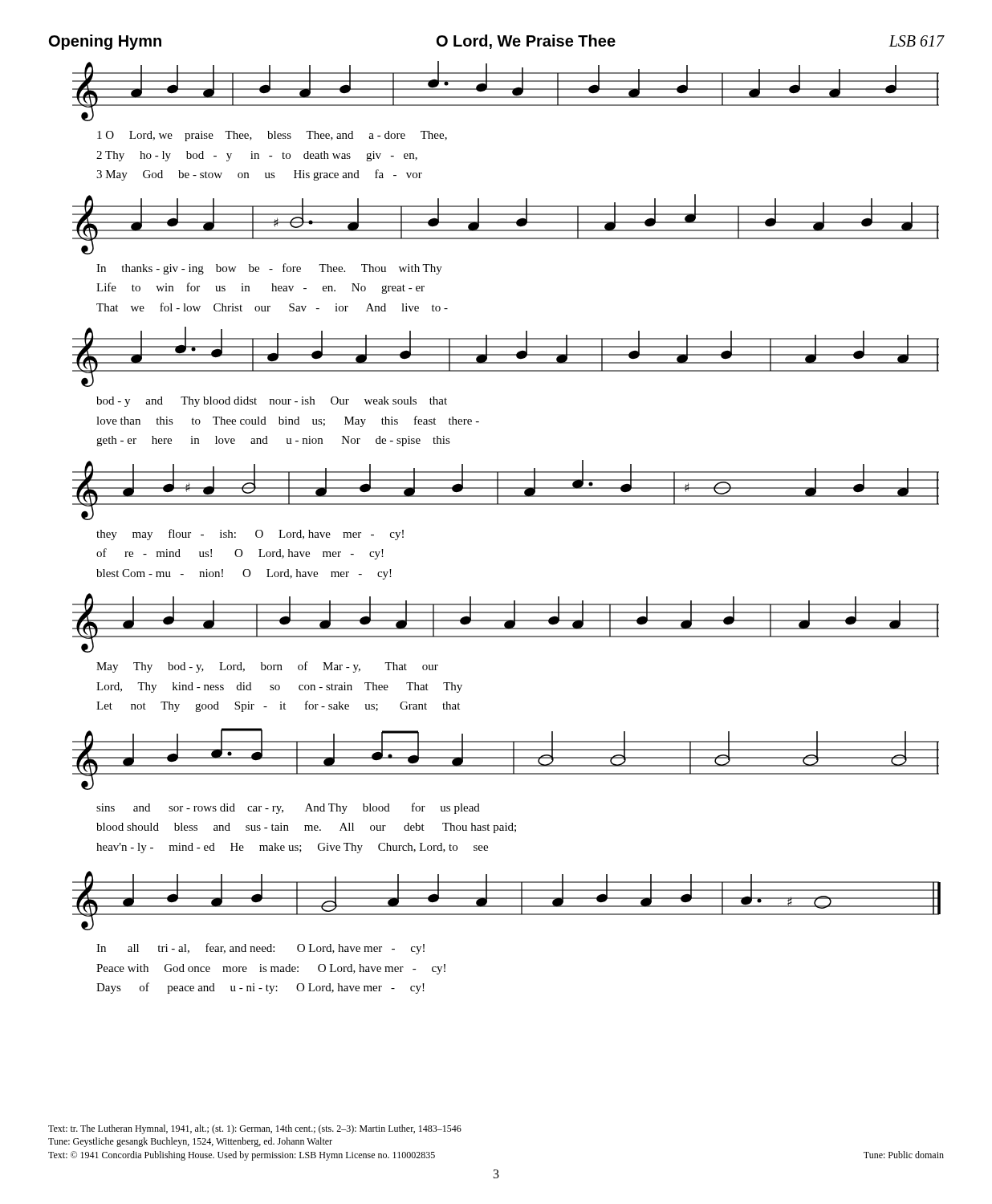Screen dimensions: 1204x992
Task: Point to the block starting "May Thy bod - y,"
Action: click(267, 666)
